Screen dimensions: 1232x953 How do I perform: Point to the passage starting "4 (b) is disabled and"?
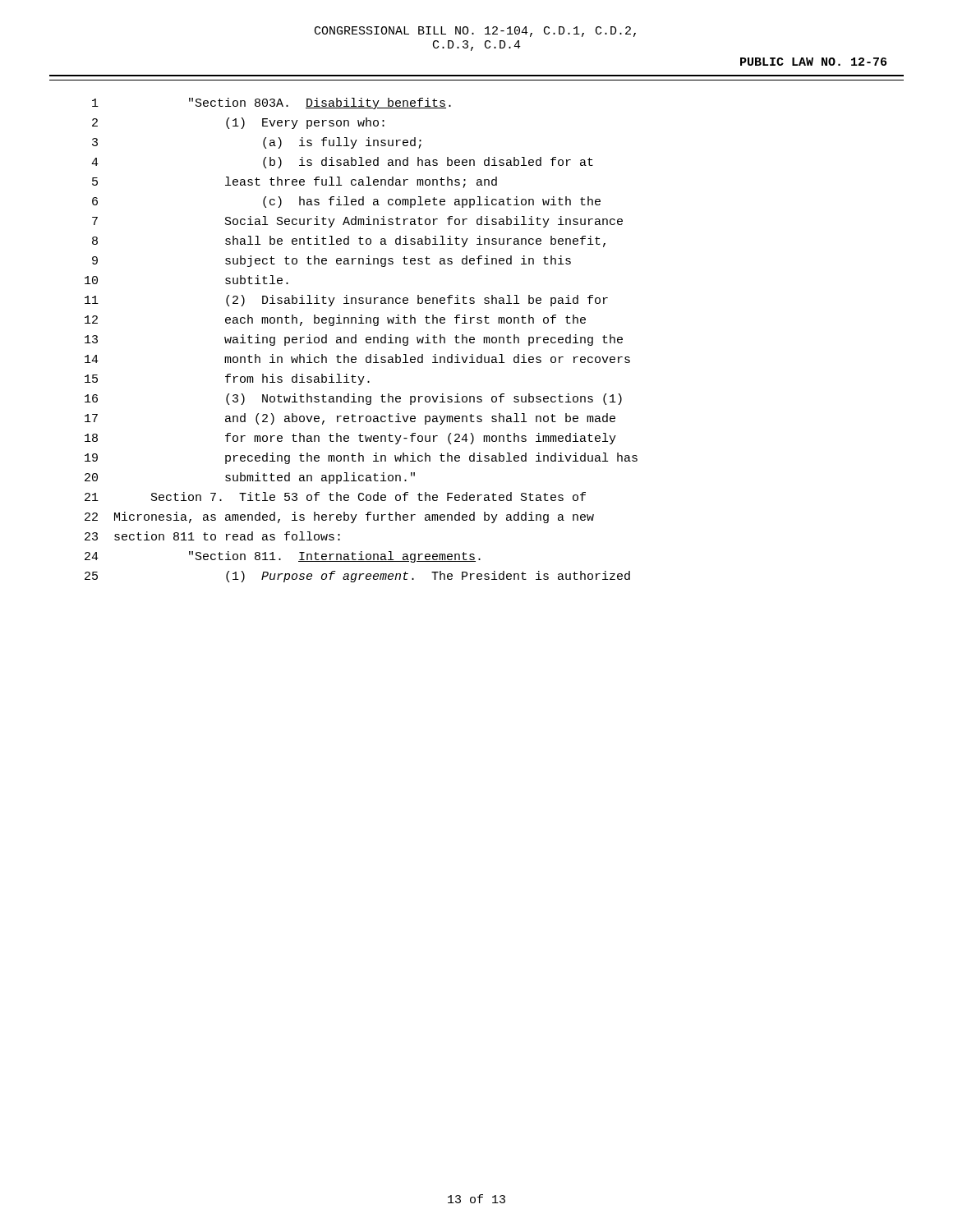[x=476, y=163]
